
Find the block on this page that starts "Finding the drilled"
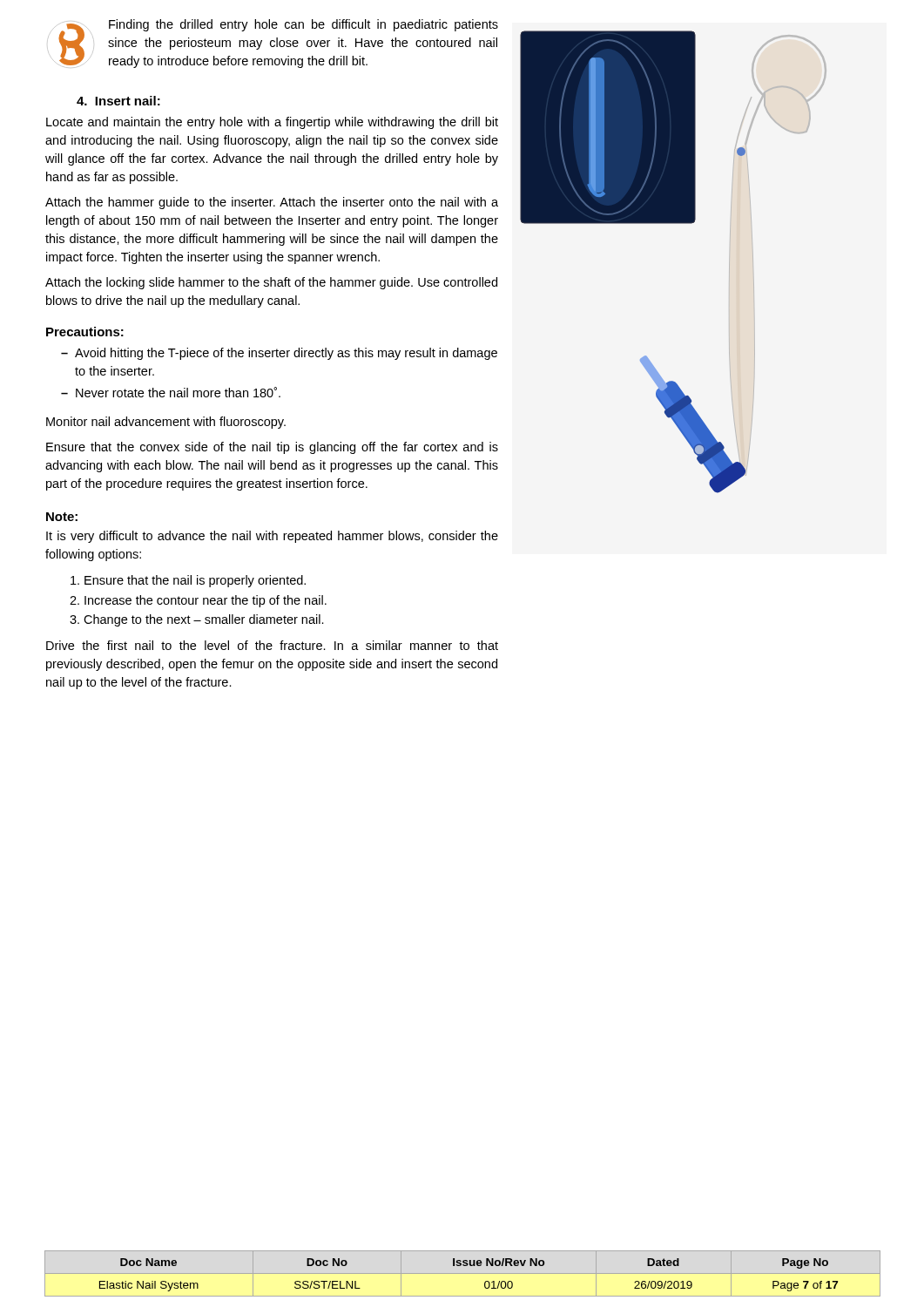303,43
